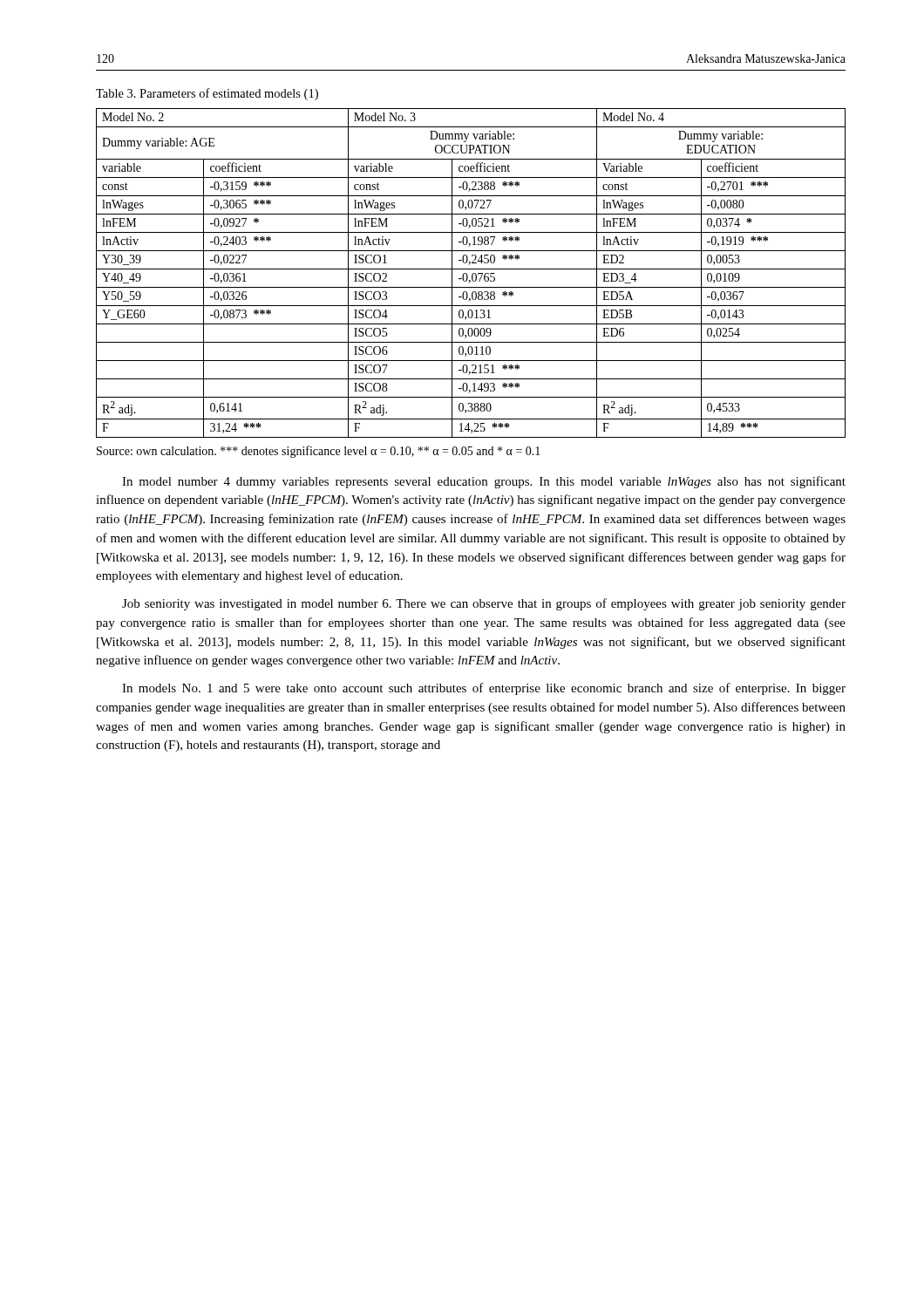
Task: Find the footnote with the text "Source: own calculation."
Action: coord(318,451)
